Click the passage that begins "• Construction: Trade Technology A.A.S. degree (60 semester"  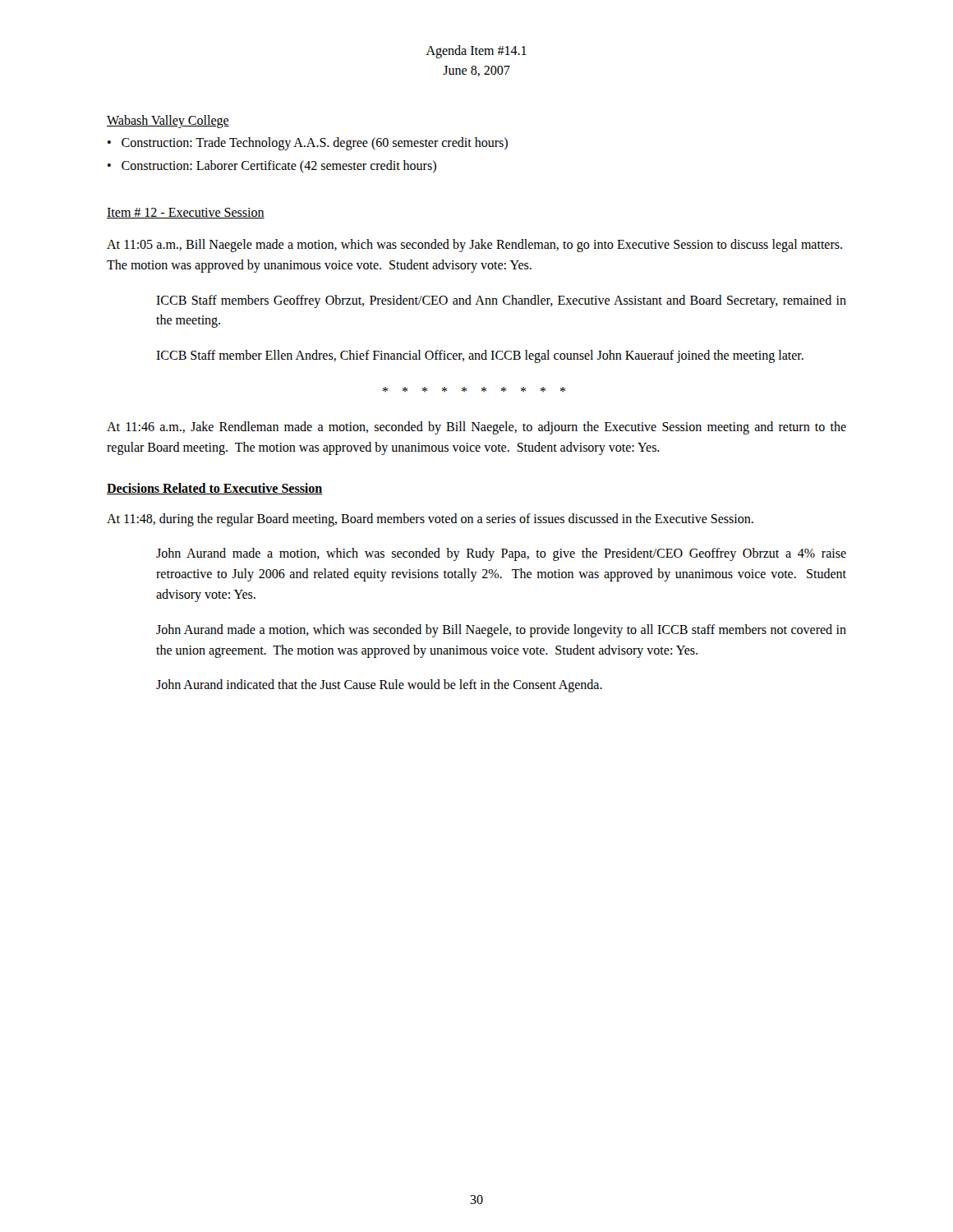click(307, 143)
